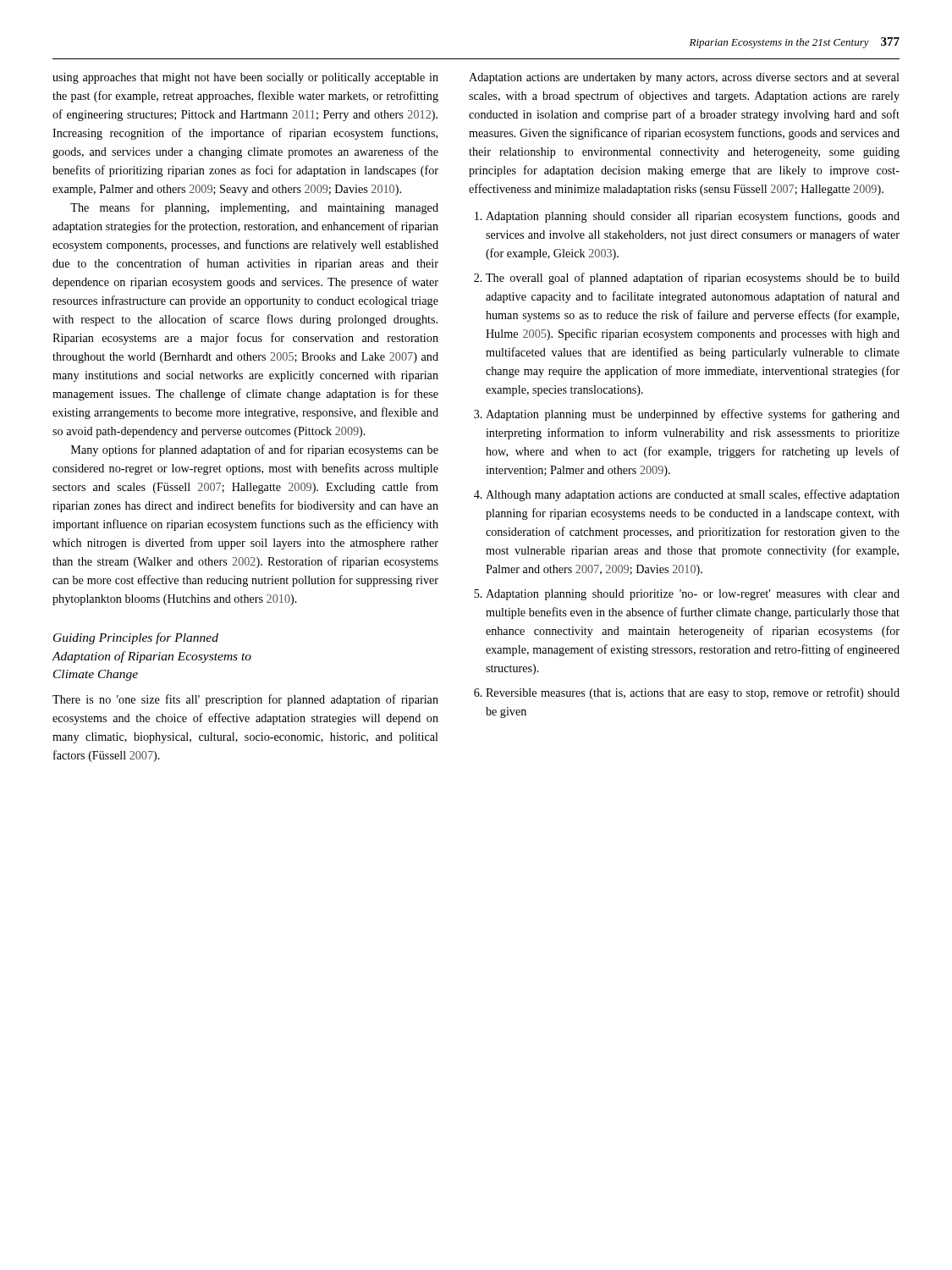Select the list item that says "The overall goal of planned adaptation of riparian"
952x1270 pixels.
click(x=693, y=334)
